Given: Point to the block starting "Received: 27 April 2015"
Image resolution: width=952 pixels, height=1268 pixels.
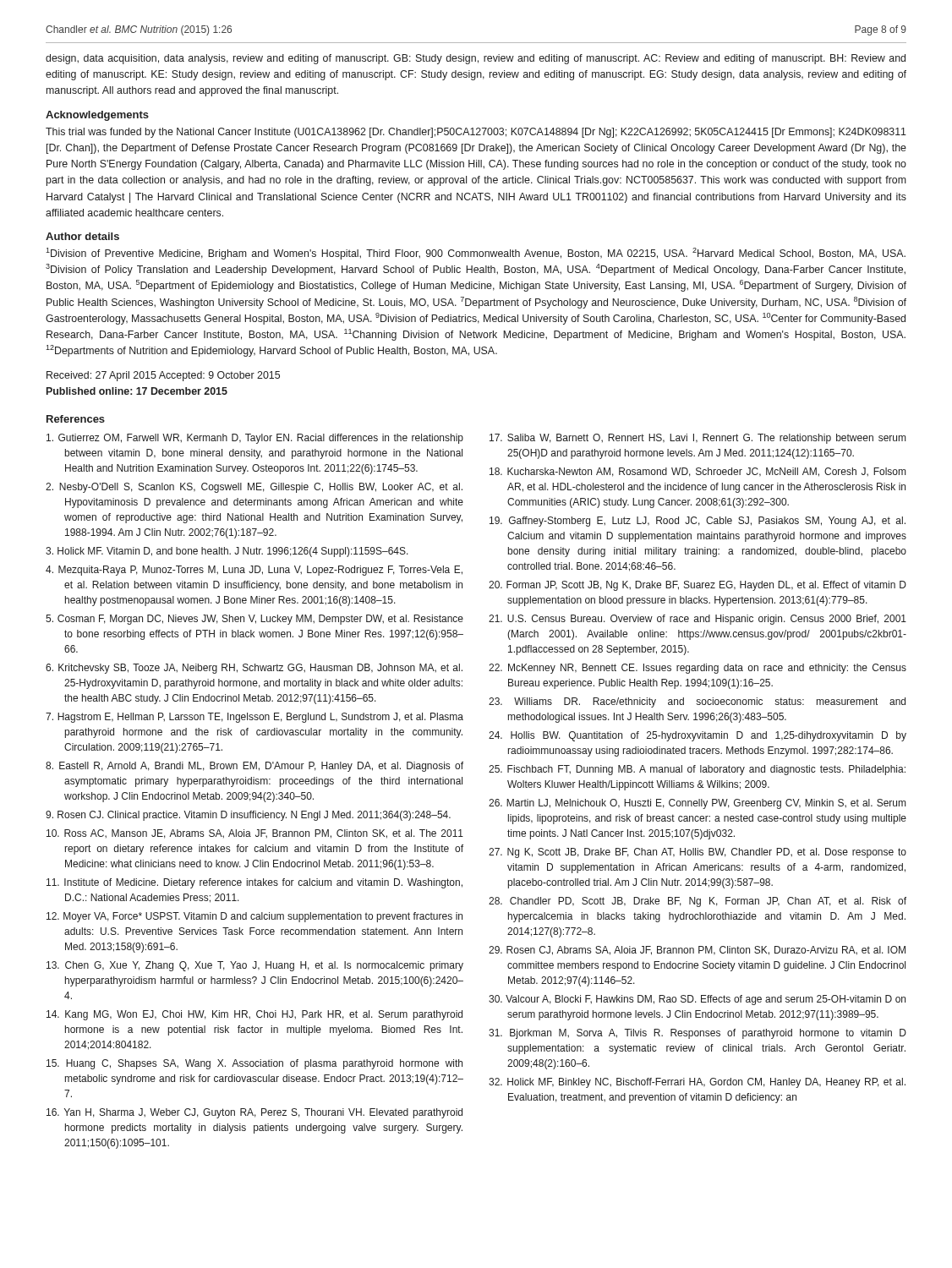Looking at the screenshot, I should [x=163, y=383].
